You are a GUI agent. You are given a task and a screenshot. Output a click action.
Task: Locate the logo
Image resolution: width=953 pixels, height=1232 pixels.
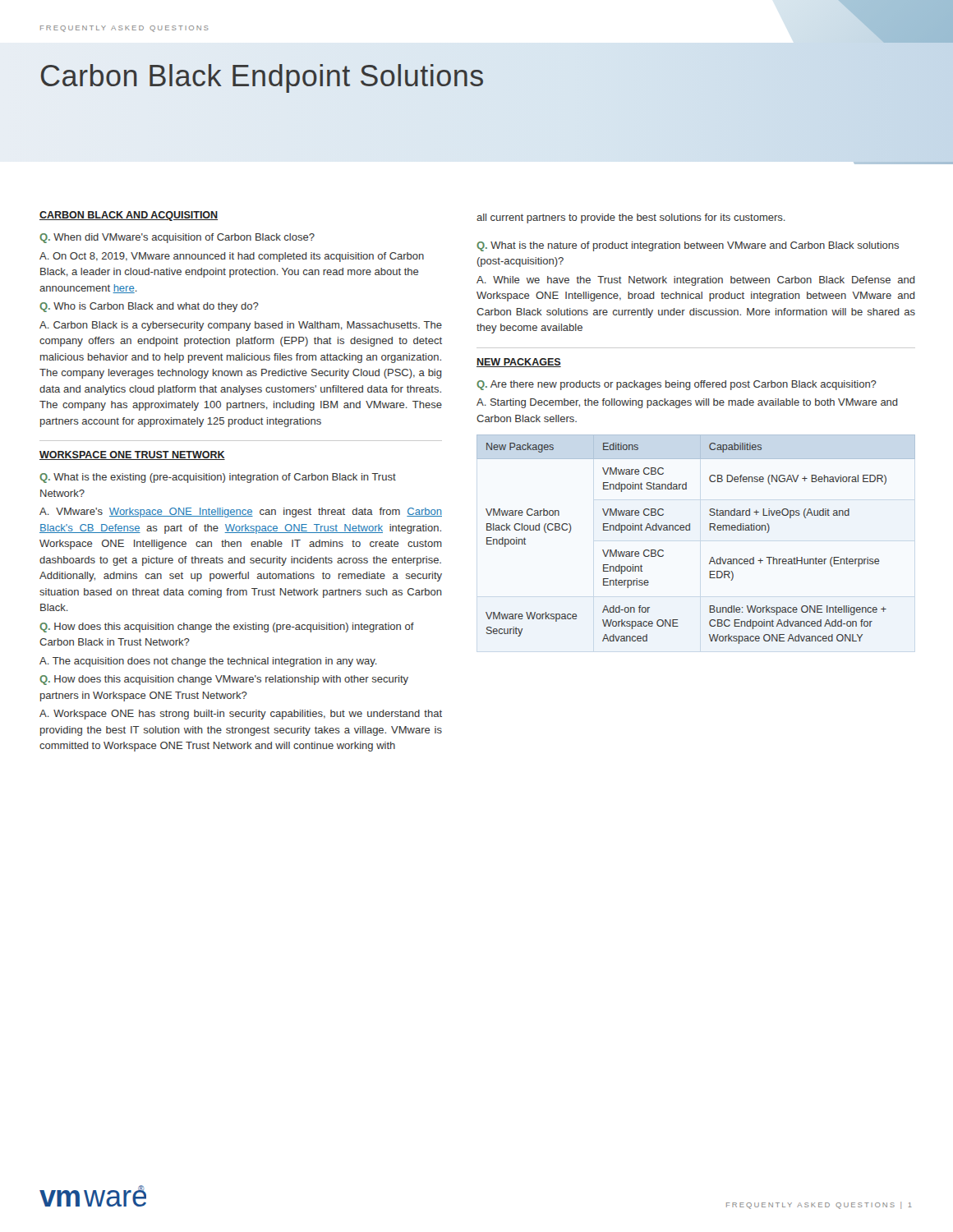(93, 1196)
